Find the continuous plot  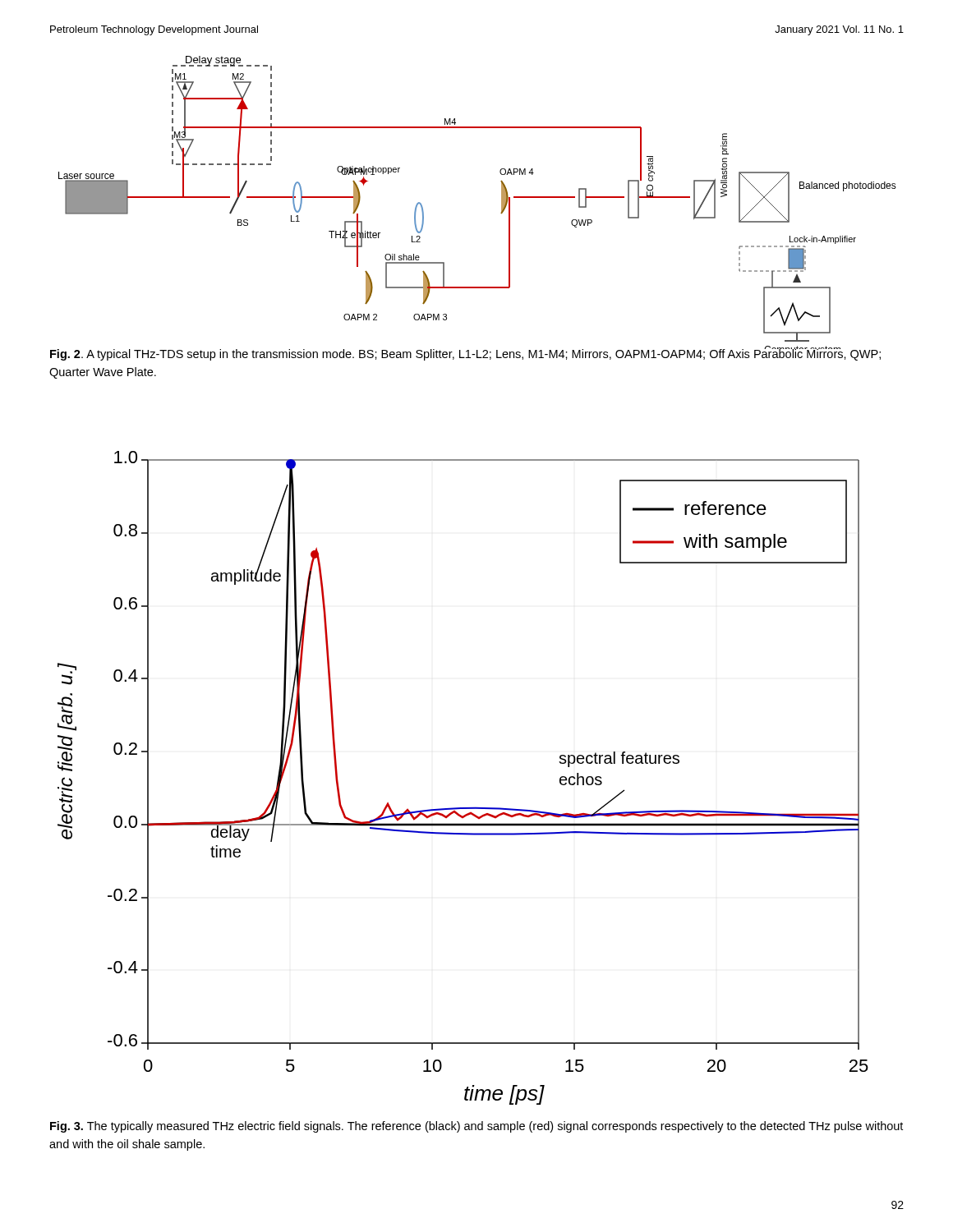pyautogui.click(x=476, y=772)
